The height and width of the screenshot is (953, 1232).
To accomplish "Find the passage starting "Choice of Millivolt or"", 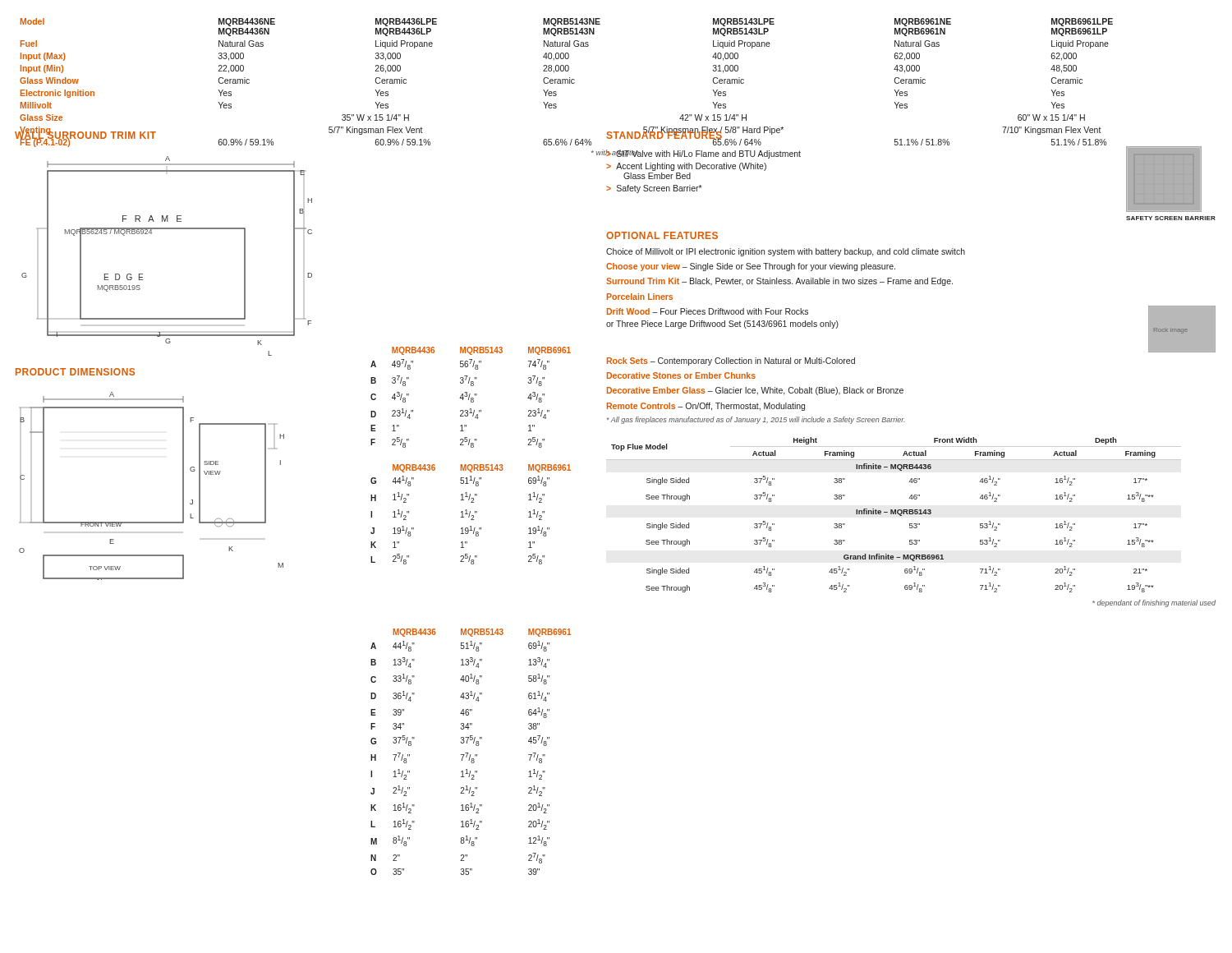I will pyautogui.click(x=786, y=251).
